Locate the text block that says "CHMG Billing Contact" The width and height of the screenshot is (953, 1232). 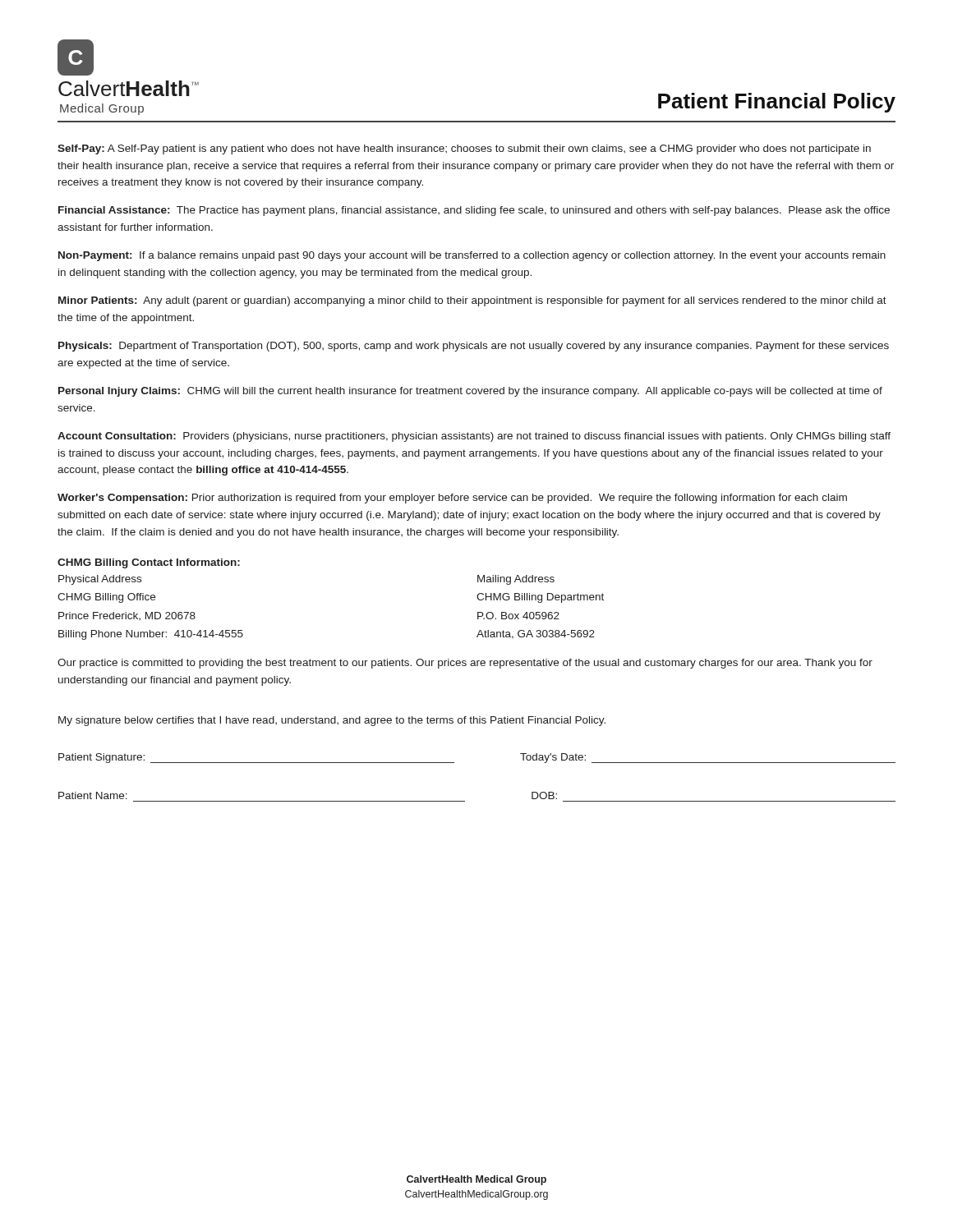(x=476, y=600)
